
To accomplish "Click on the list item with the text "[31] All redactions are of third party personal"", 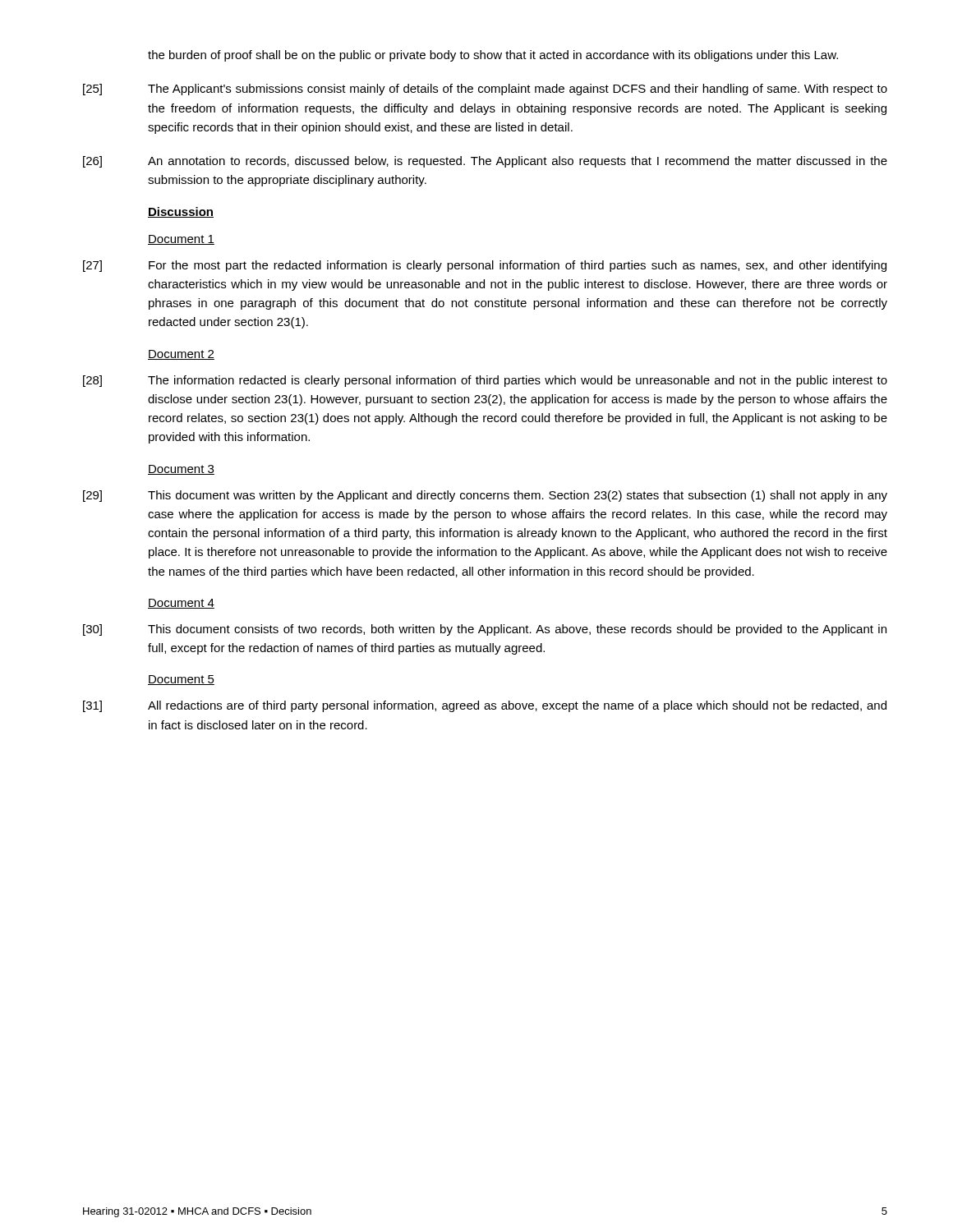I will point(485,715).
